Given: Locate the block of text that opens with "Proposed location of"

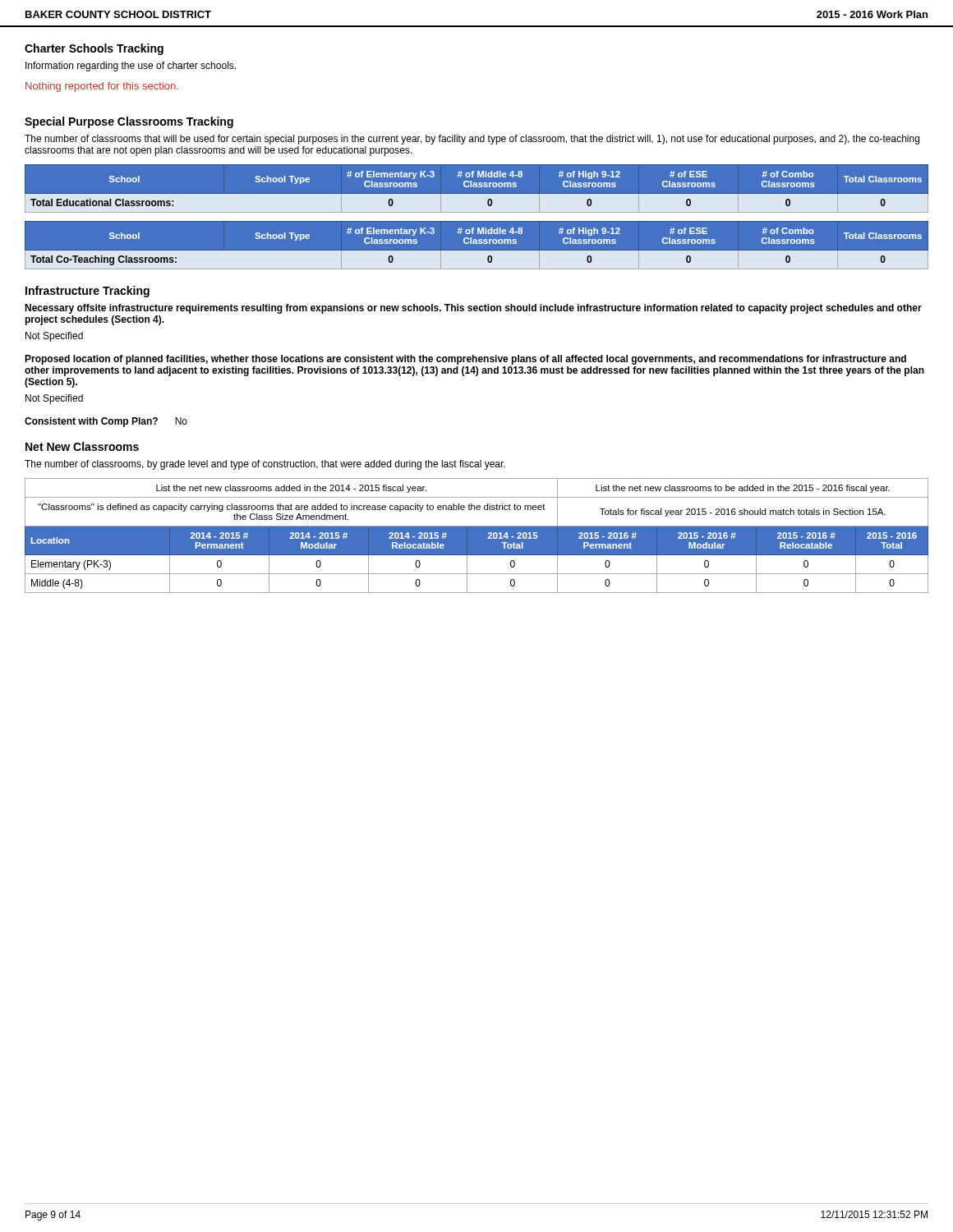Looking at the screenshot, I should [x=474, y=370].
